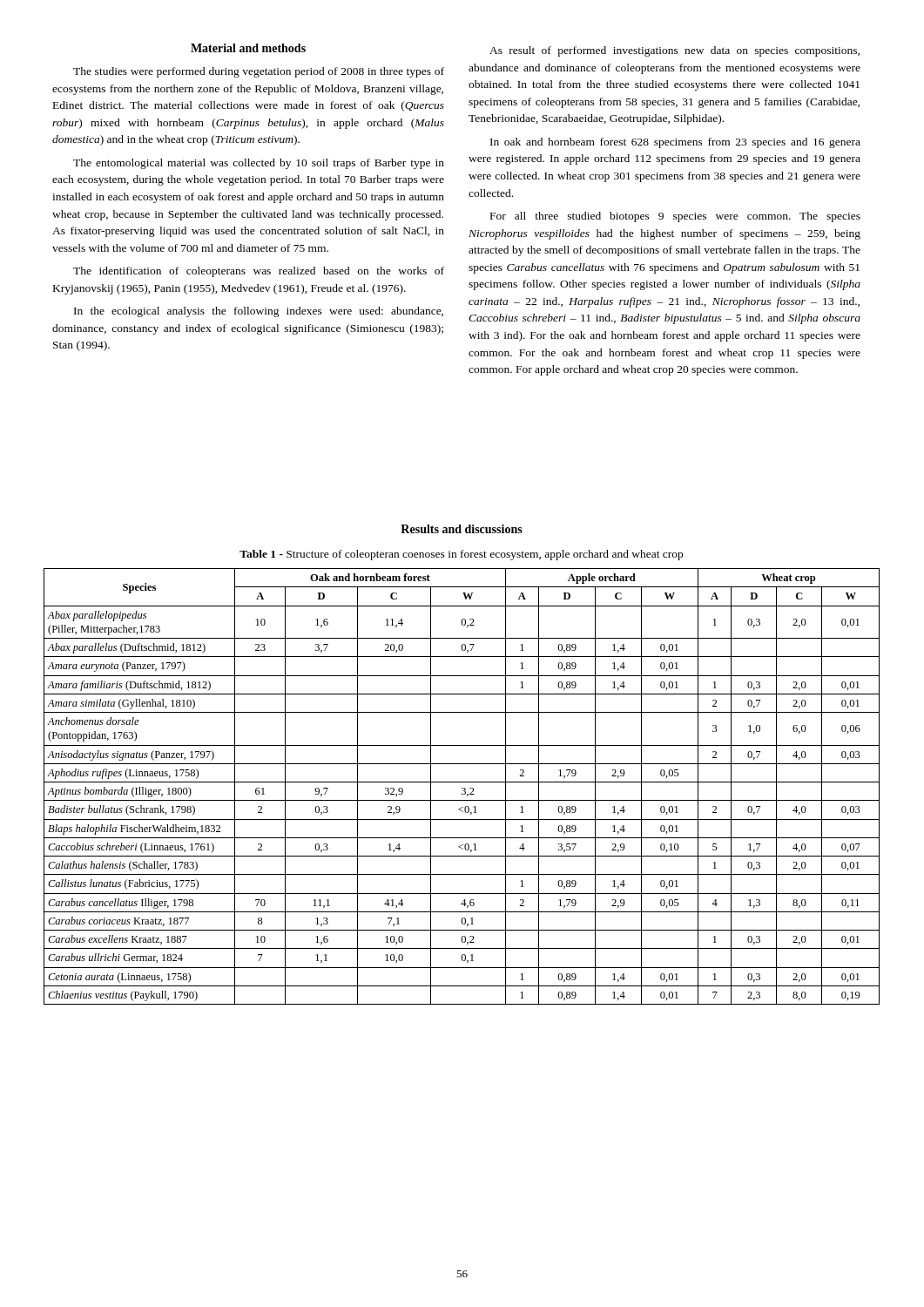Viewport: 924px width, 1307px height.
Task: Find the table that mentions "Anisodactylus signatus (Panzer, 1797)"
Action: point(462,786)
